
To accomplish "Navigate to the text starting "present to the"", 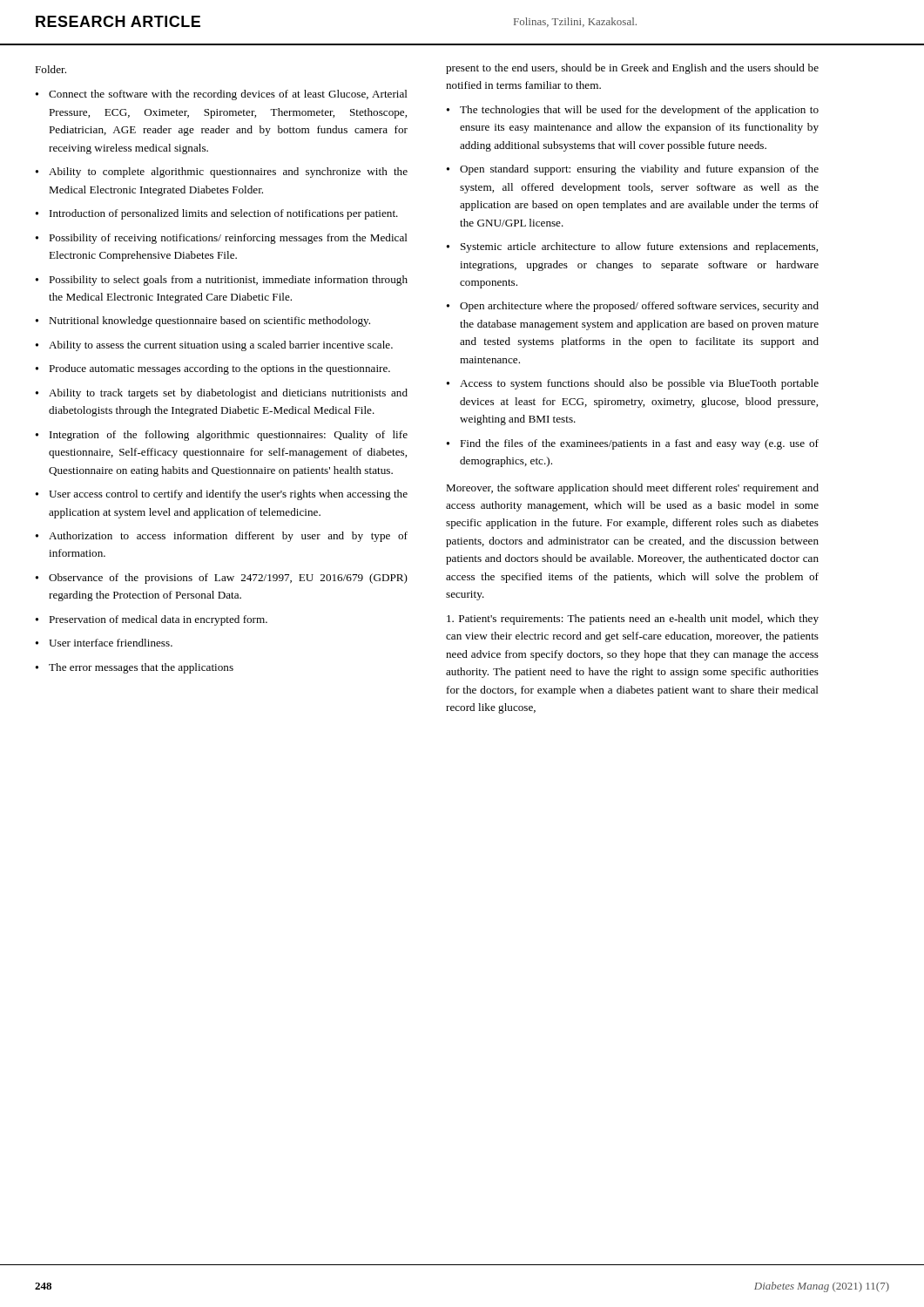I will (x=632, y=76).
